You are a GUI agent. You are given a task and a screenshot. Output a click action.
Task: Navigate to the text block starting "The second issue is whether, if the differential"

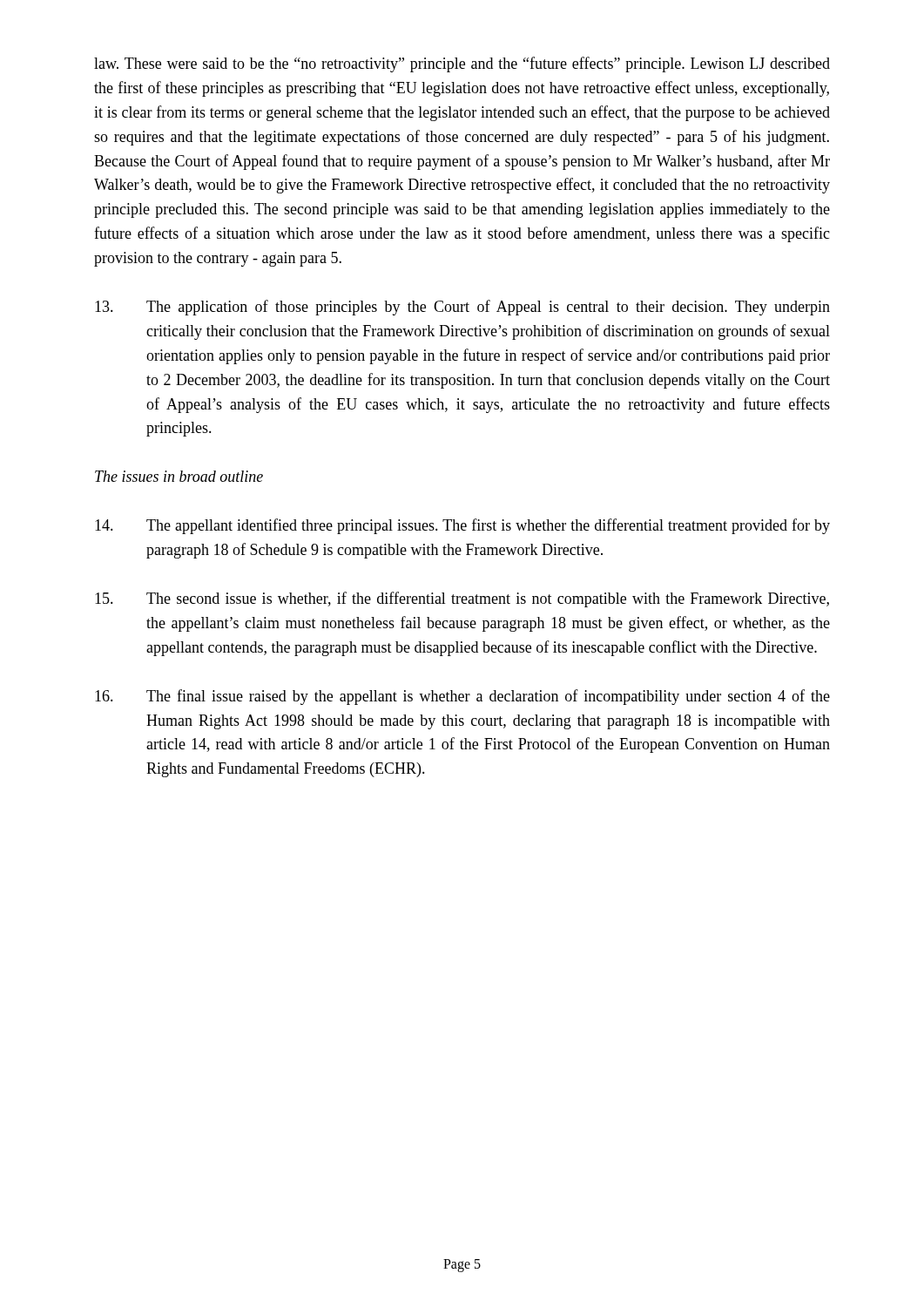pos(462,624)
